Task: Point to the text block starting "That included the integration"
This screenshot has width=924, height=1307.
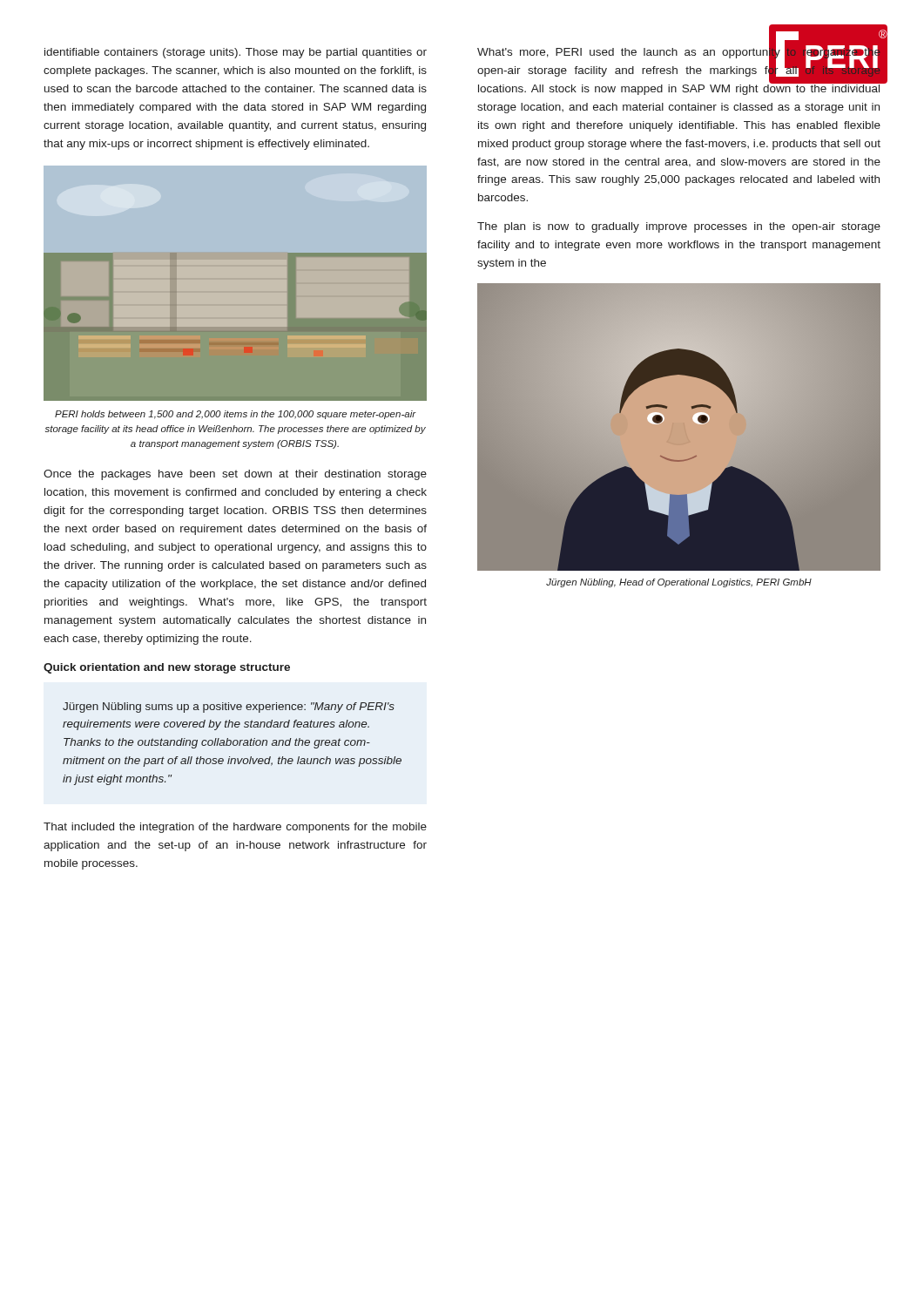Action: pyautogui.click(x=235, y=845)
